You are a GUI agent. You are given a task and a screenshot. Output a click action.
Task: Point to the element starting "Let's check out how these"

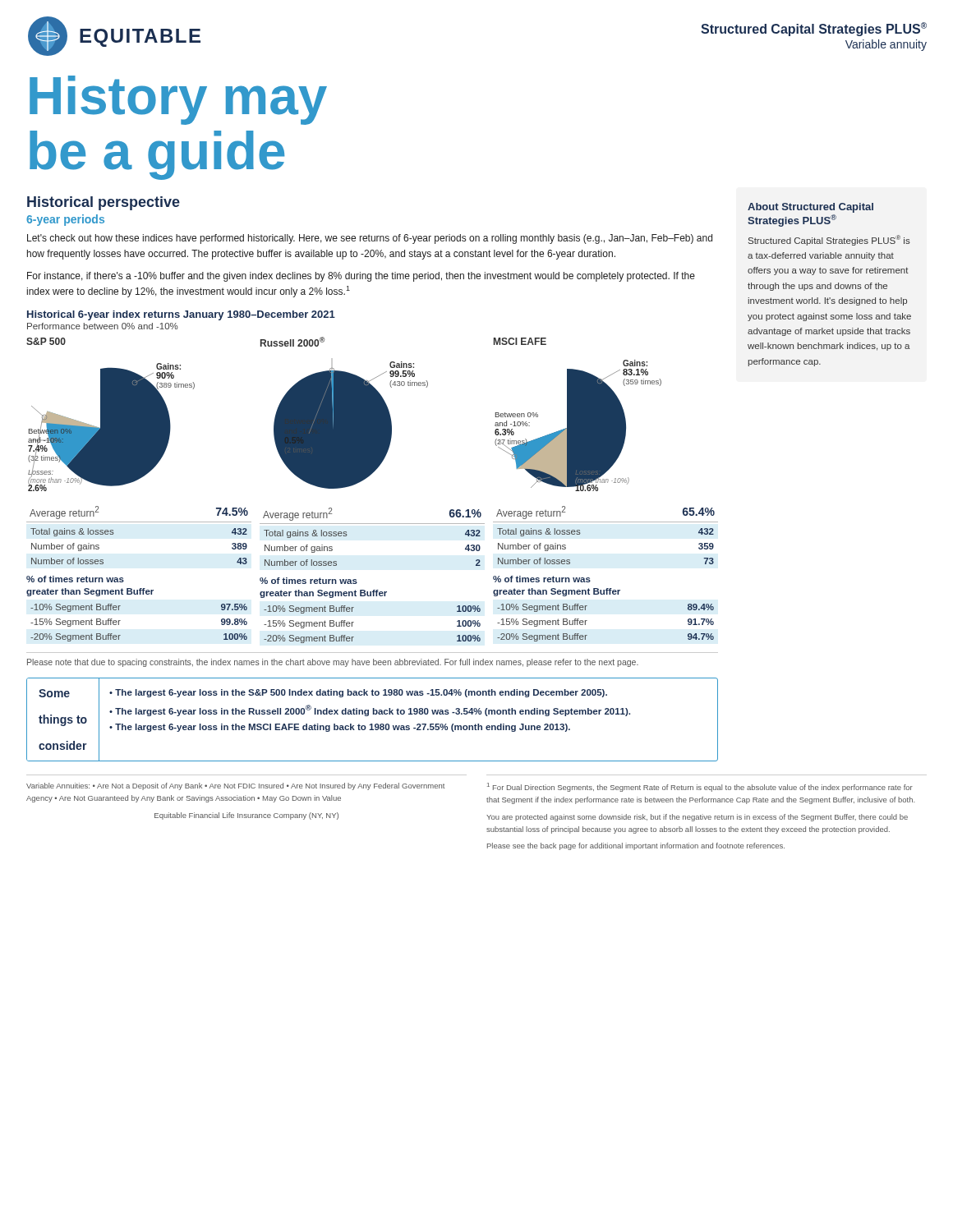370,246
